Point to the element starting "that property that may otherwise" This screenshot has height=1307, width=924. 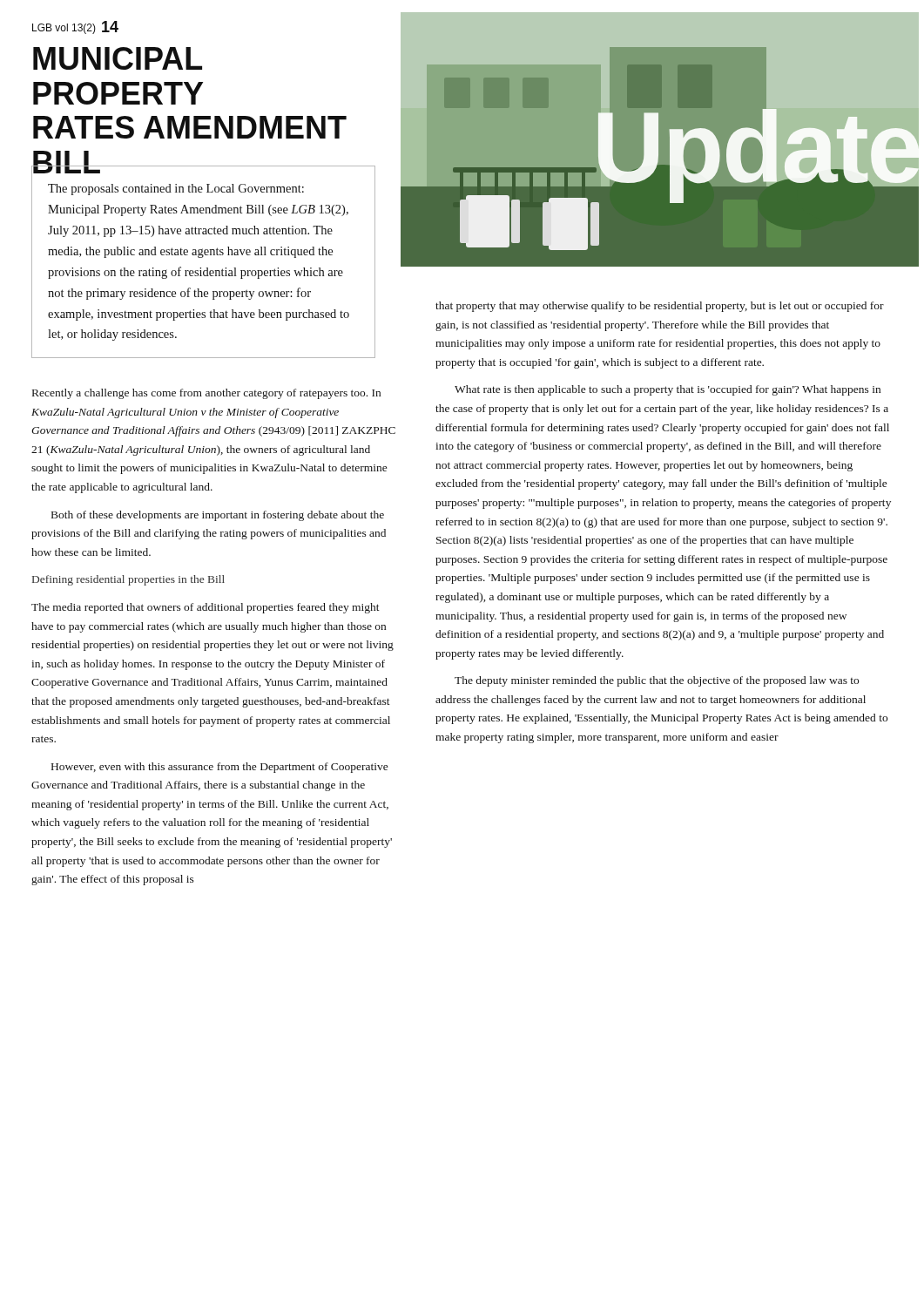pos(660,334)
